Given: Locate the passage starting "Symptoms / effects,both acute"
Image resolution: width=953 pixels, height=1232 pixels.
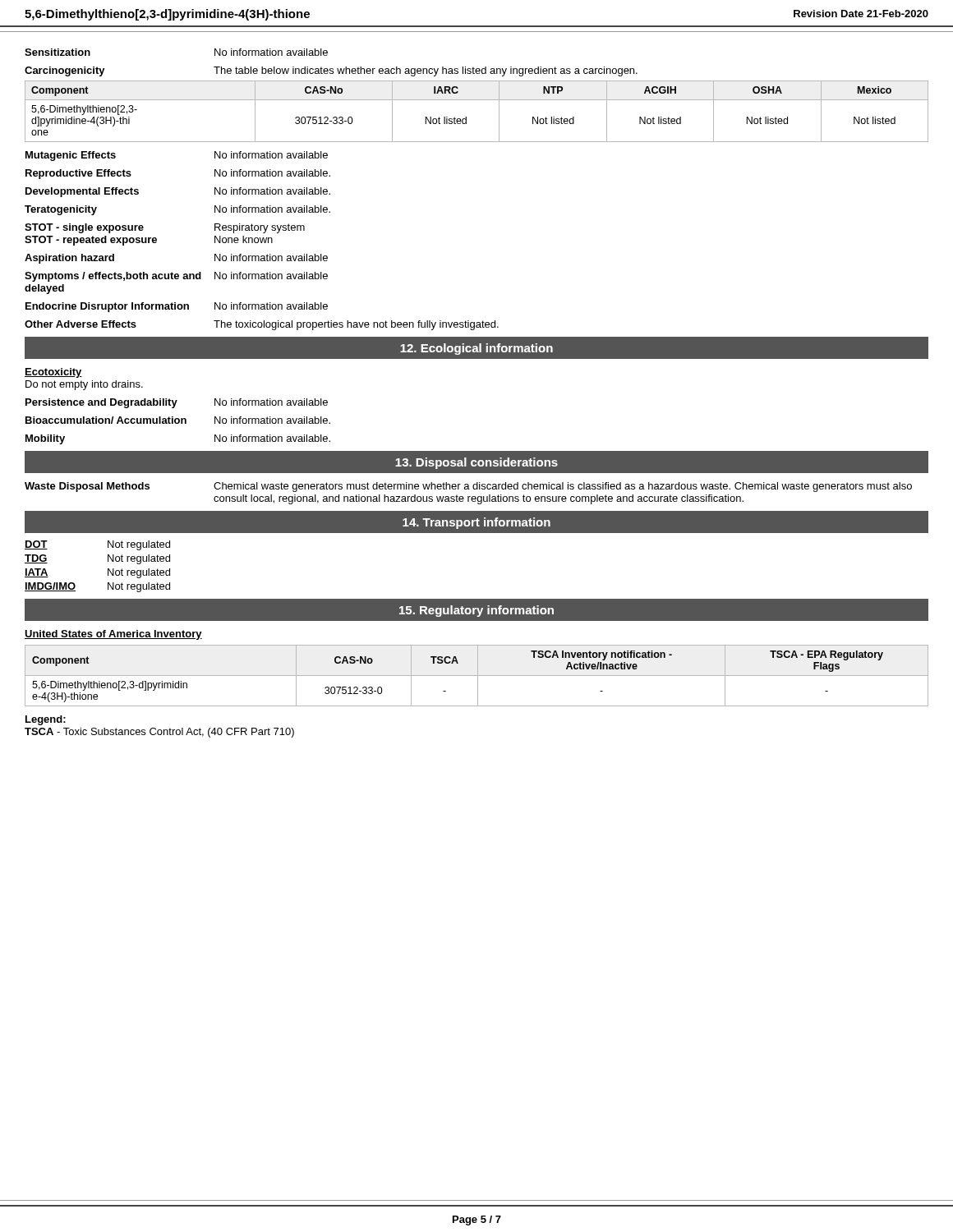Looking at the screenshot, I should click(x=176, y=277).
